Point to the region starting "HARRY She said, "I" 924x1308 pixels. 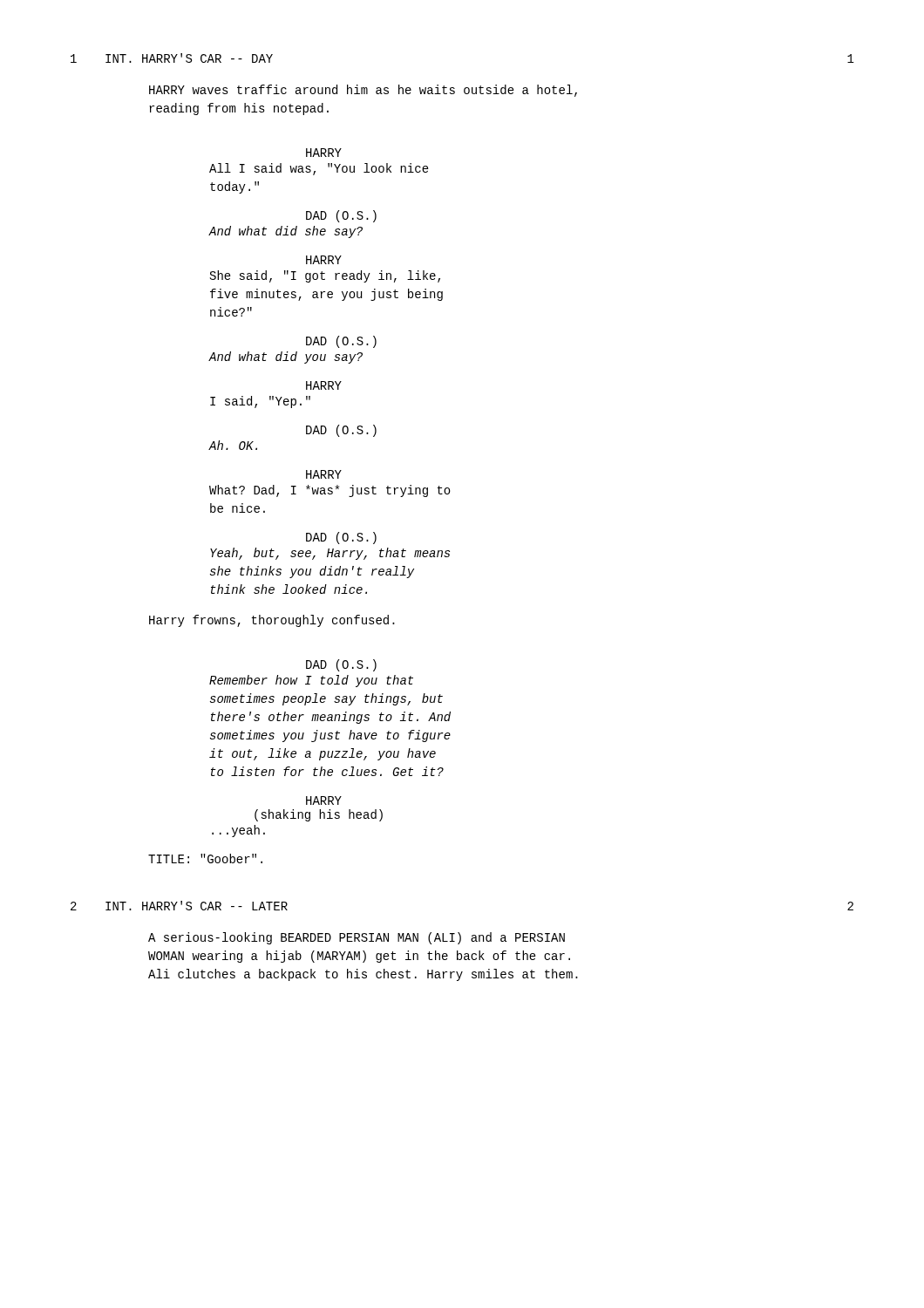(x=324, y=260)
